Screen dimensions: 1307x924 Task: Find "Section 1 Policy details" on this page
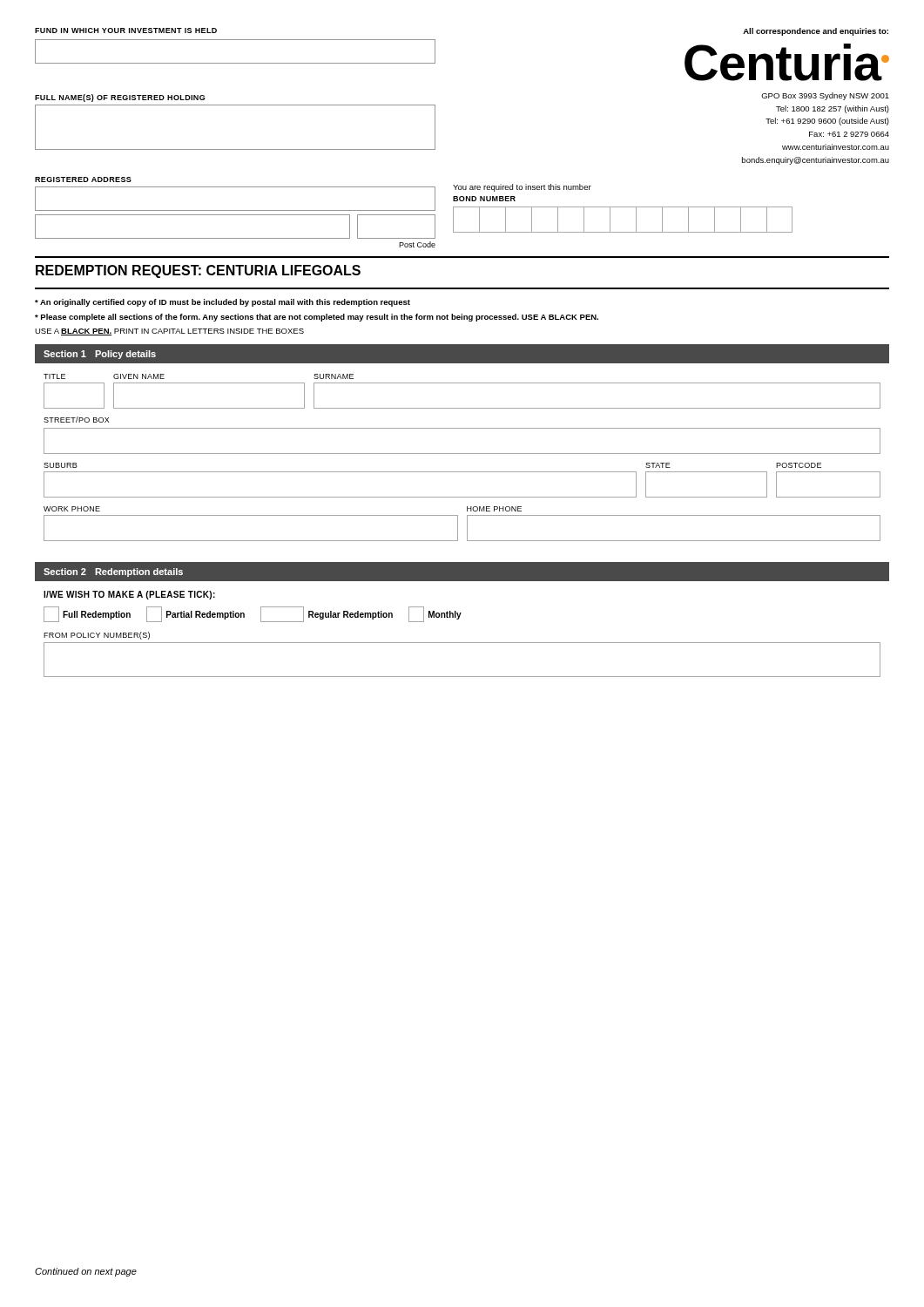click(x=100, y=354)
